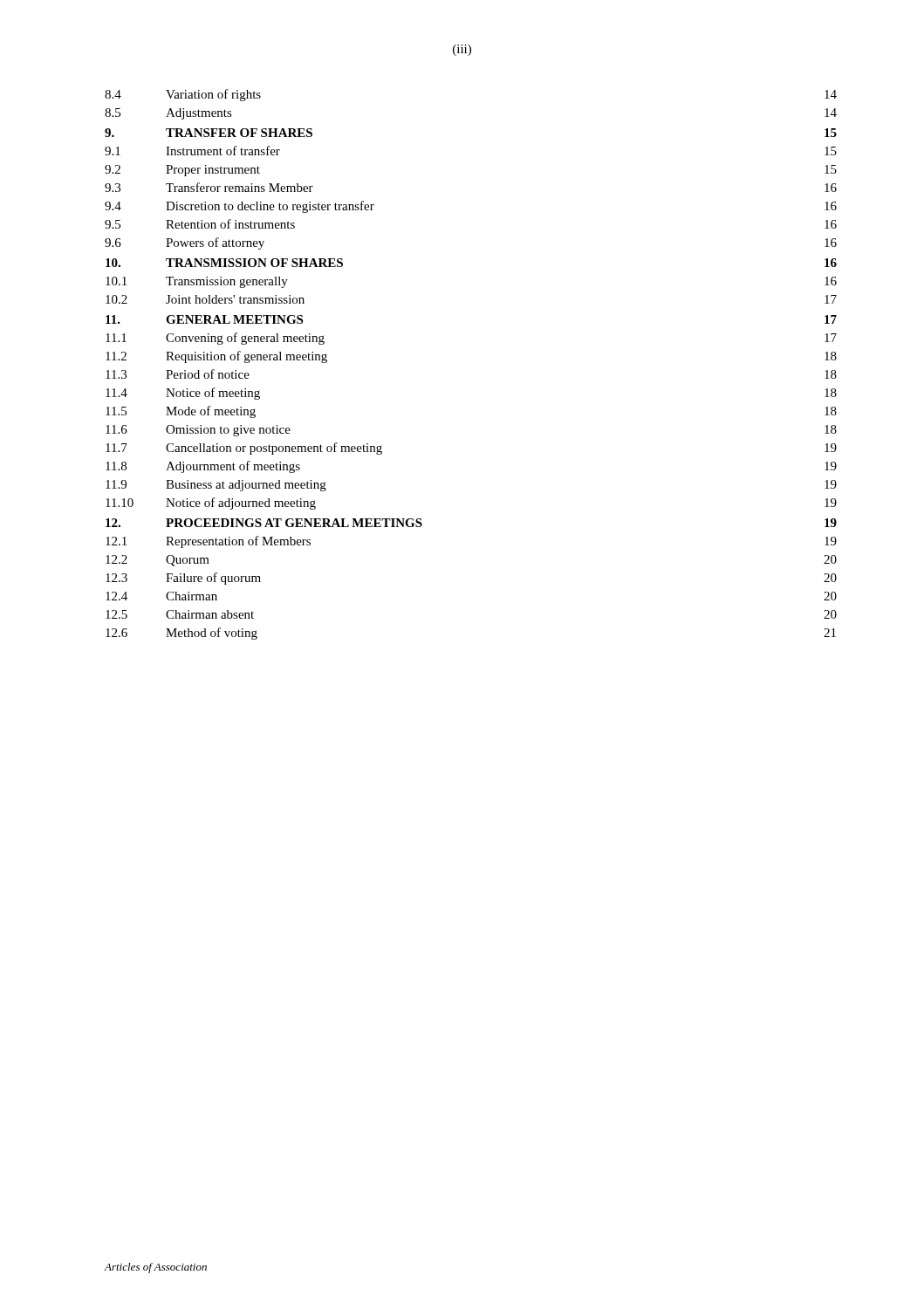
Task: Click on the block starting "9.1 Instrument of transfer"
Action: (x=107, y=151)
